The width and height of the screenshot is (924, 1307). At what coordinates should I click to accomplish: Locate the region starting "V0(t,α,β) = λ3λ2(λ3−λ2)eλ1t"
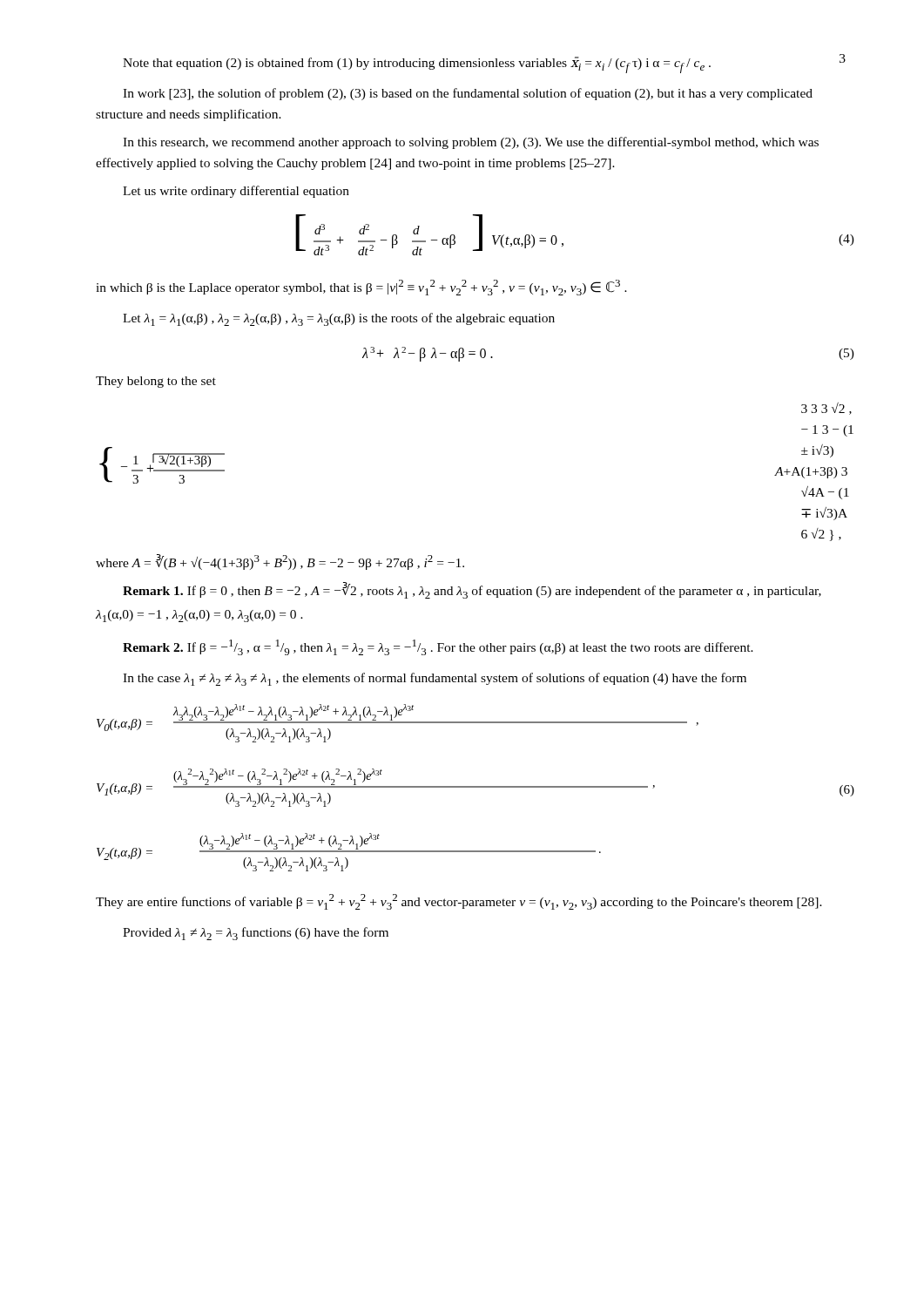(x=475, y=790)
